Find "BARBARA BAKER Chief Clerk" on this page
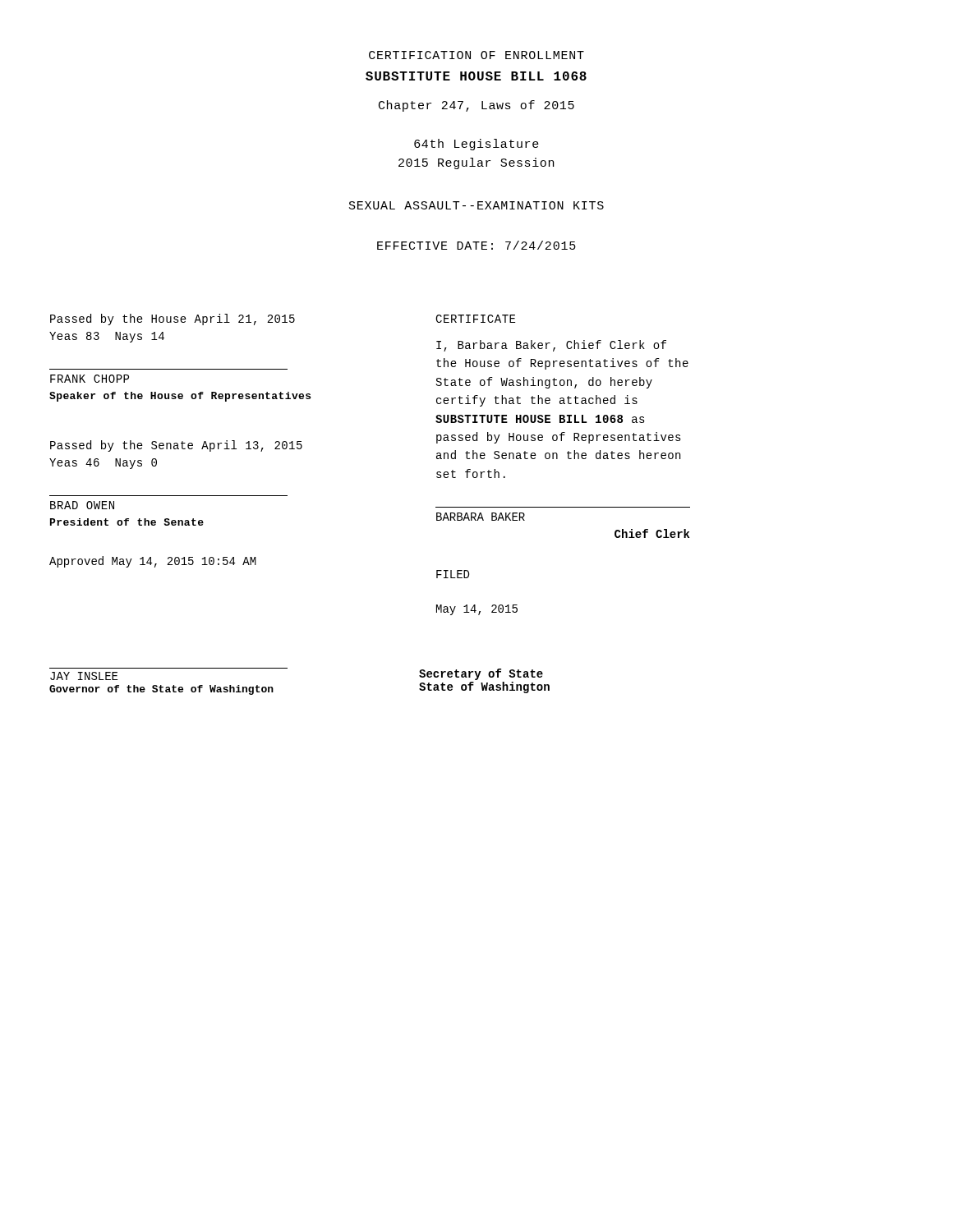The image size is (953, 1232). [612, 525]
